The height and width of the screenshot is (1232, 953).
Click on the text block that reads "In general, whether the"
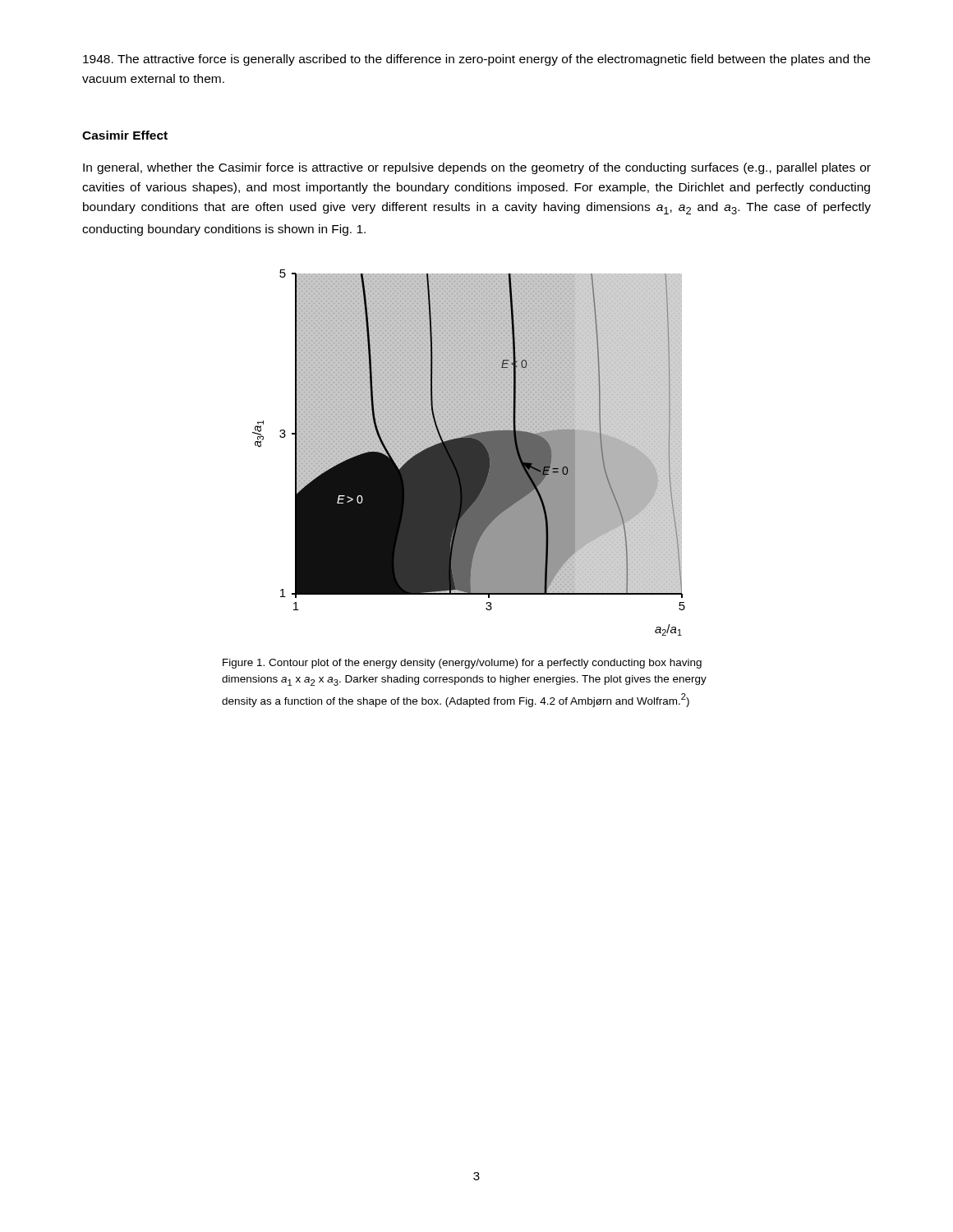pos(476,198)
